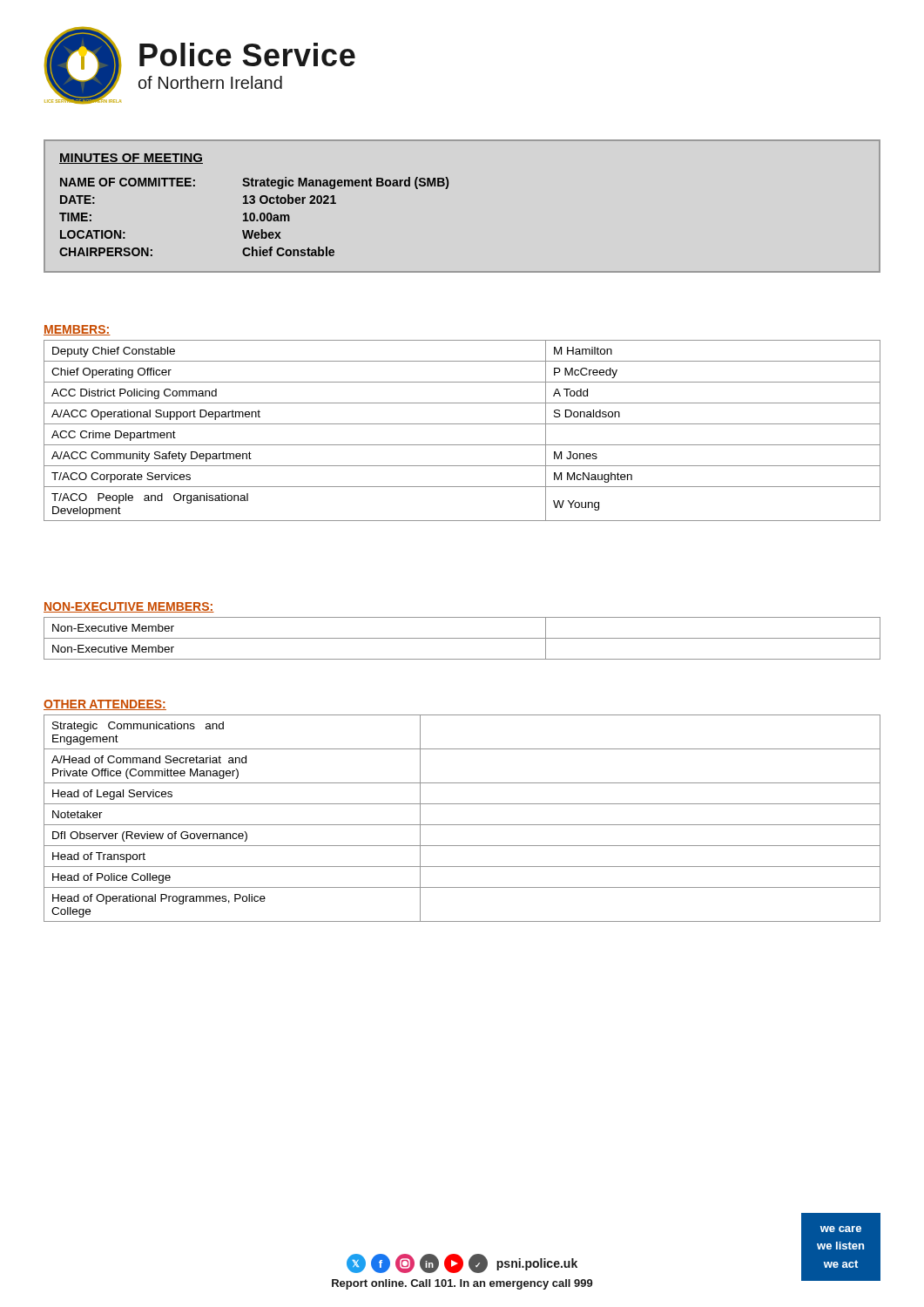Find the table that mentions "Head of Operational"
The width and height of the screenshot is (924, 1307).
[x=462, y=818]
